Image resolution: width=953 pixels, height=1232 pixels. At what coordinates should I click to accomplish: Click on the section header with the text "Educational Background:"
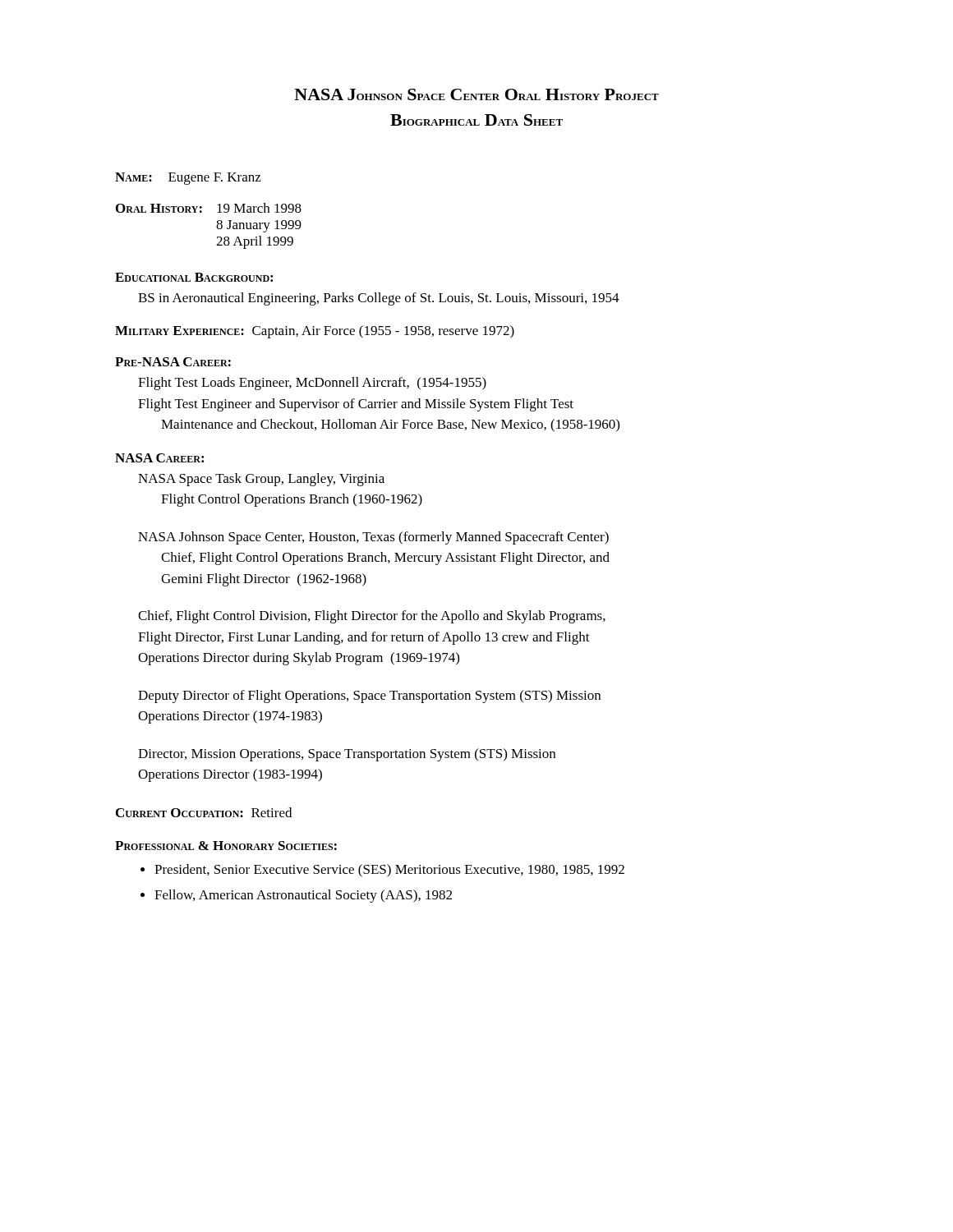tap(195, 277)
